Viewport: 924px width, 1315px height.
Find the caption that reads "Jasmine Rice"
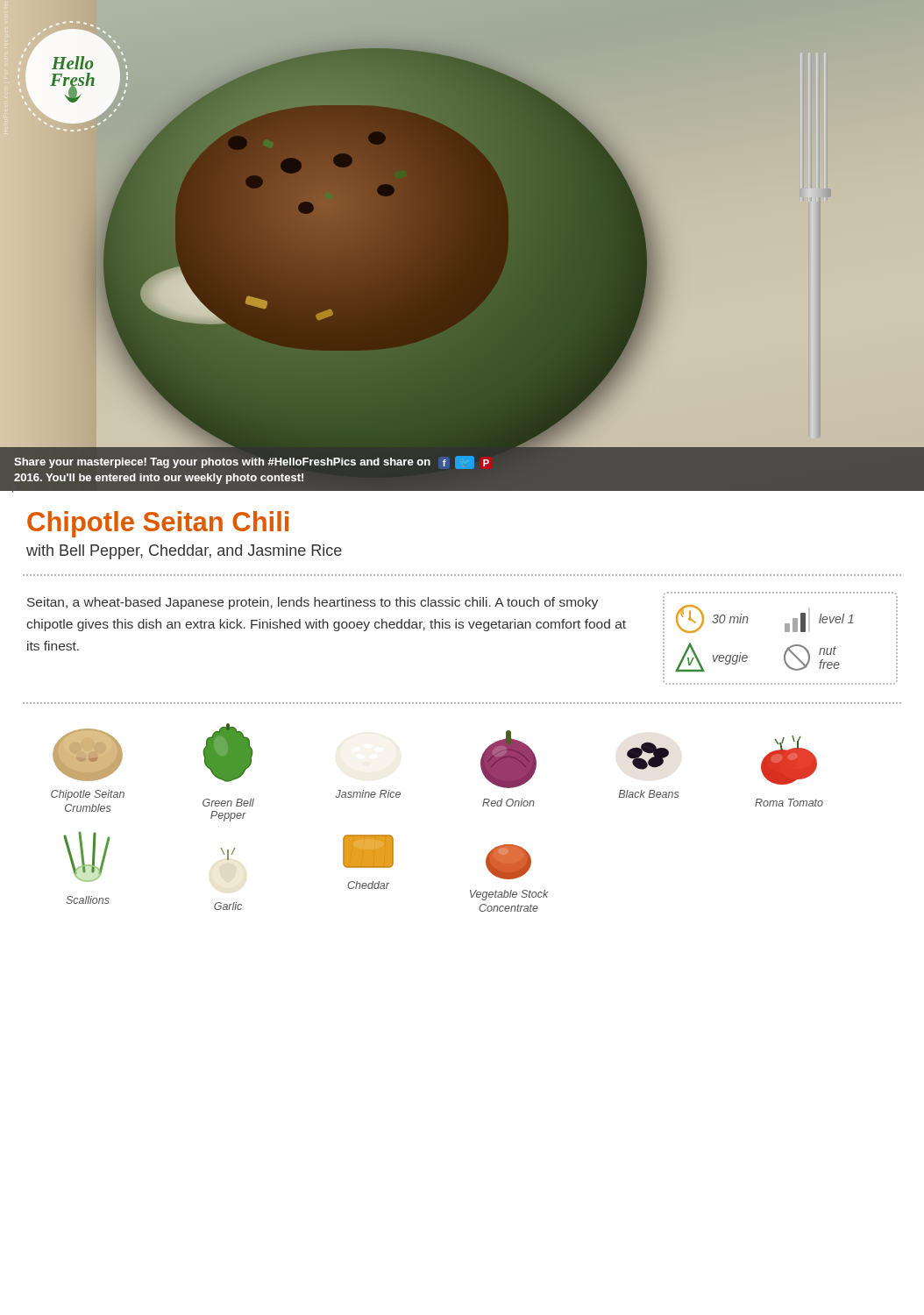[x=368, y=794]
